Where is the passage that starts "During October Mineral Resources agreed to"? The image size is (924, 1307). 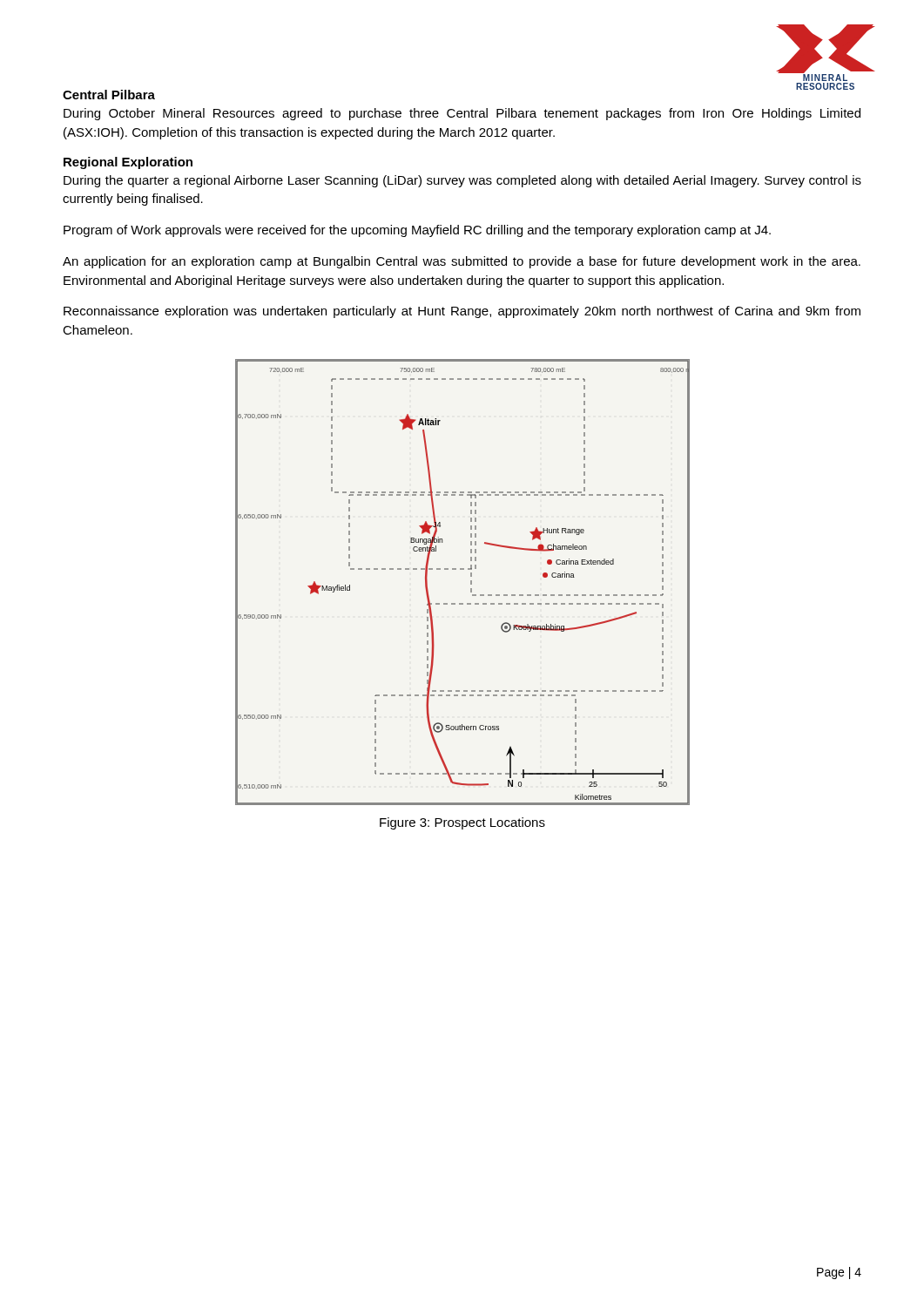click(x=462, y=122)
